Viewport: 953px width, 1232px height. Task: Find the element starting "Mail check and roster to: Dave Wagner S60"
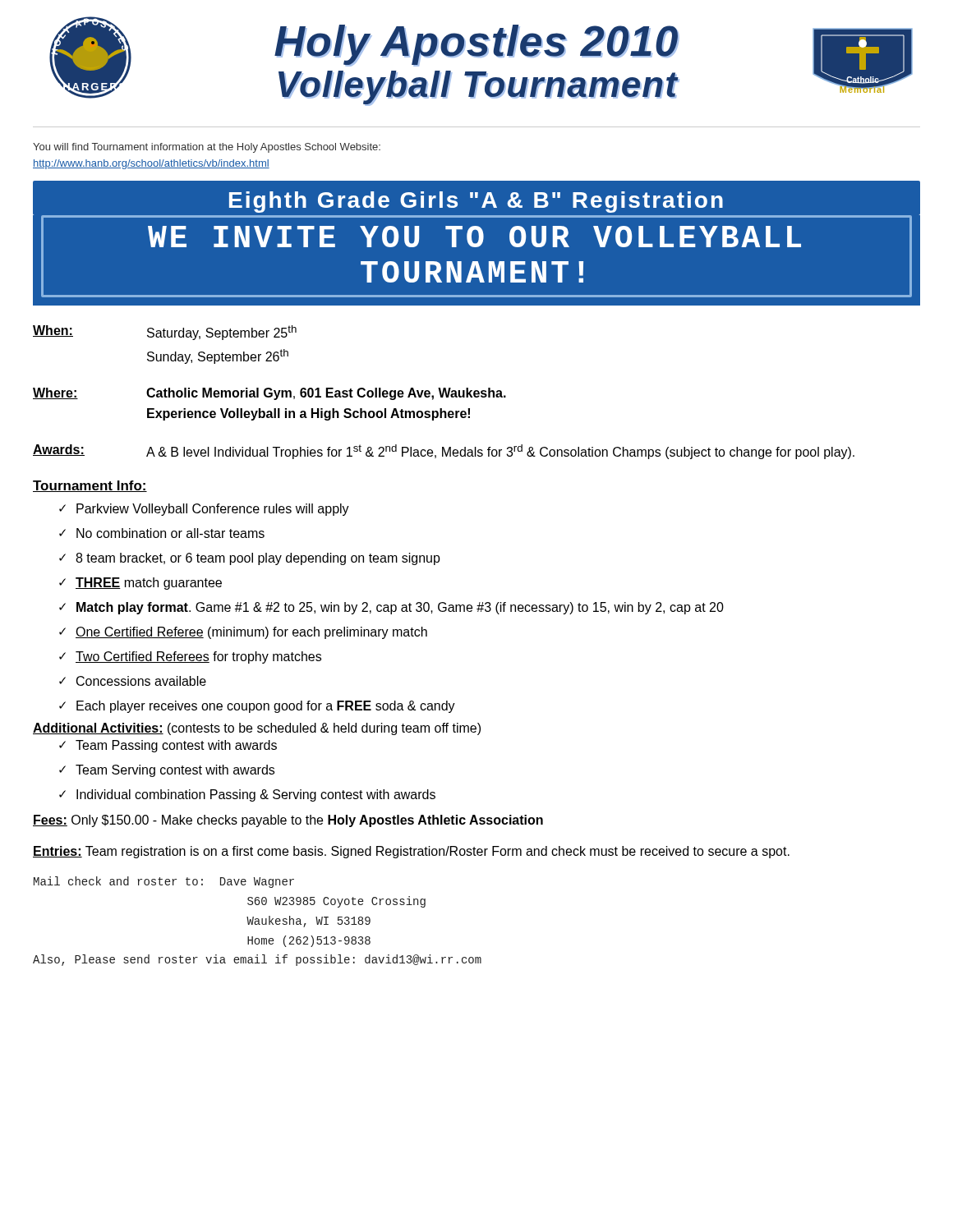pos(257,921)
